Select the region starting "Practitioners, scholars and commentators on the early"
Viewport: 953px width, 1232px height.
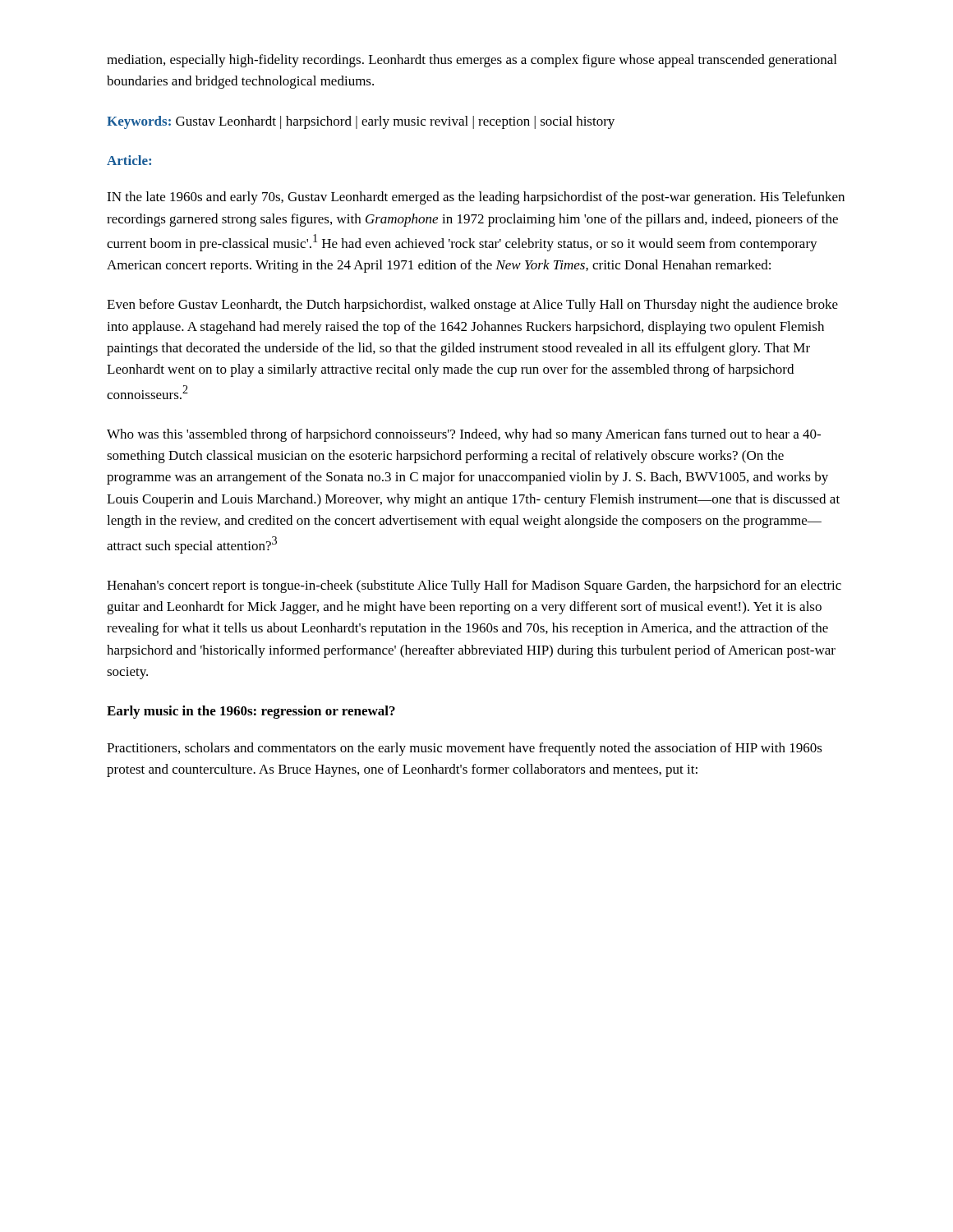465,758
